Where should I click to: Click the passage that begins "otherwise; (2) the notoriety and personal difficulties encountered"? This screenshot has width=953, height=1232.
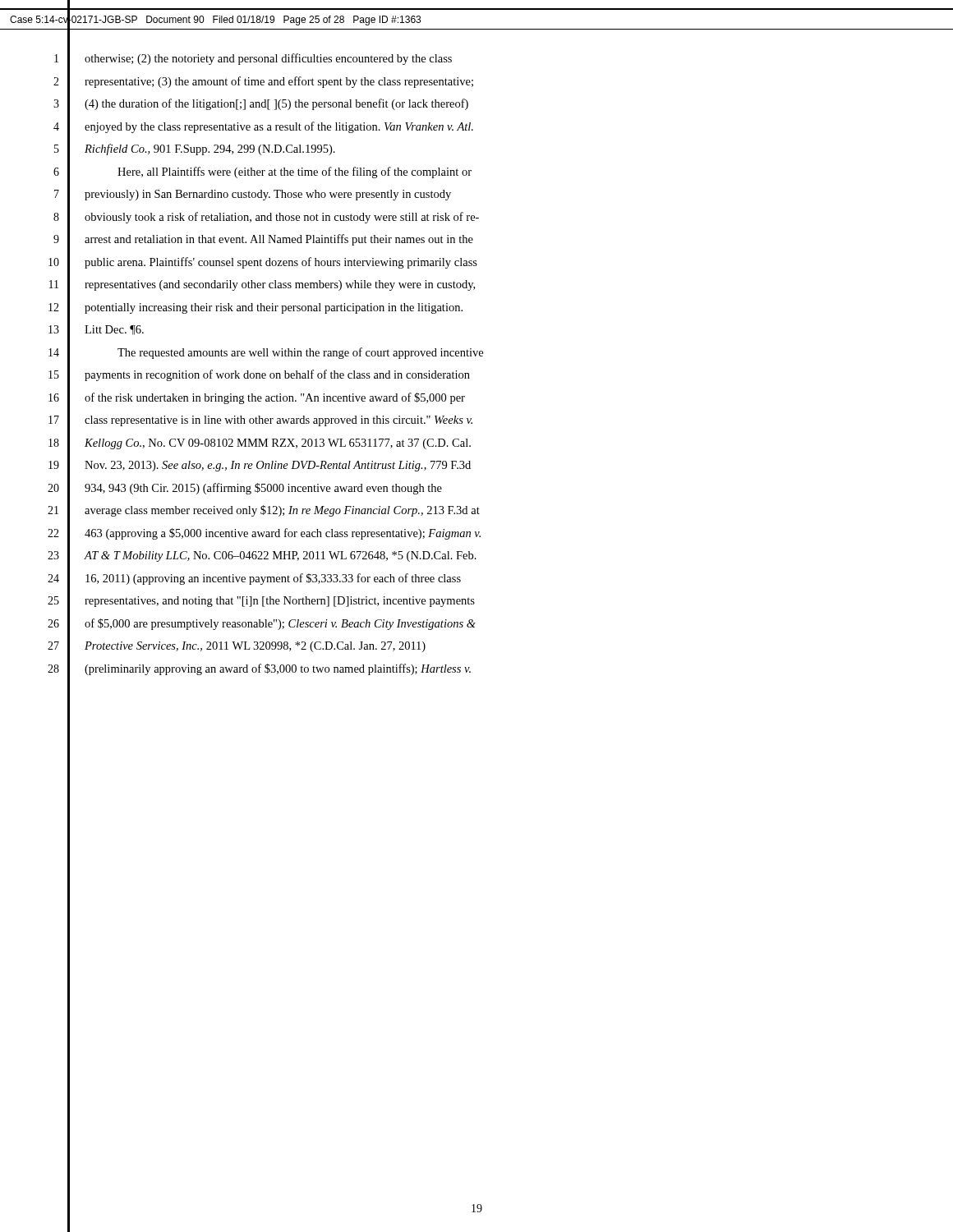point(268,59)
